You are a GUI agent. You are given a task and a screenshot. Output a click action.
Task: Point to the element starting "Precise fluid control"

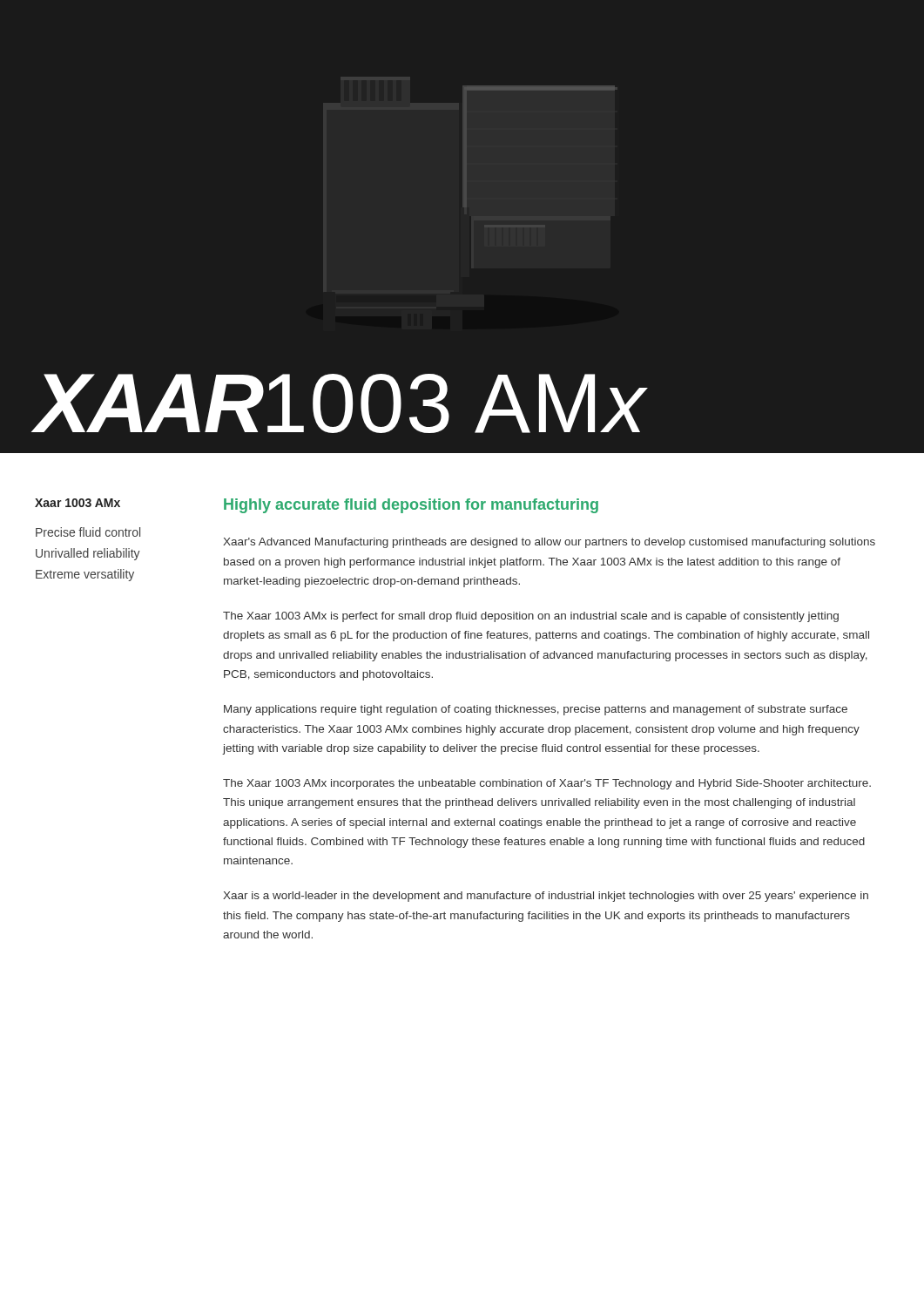(88, 533)
